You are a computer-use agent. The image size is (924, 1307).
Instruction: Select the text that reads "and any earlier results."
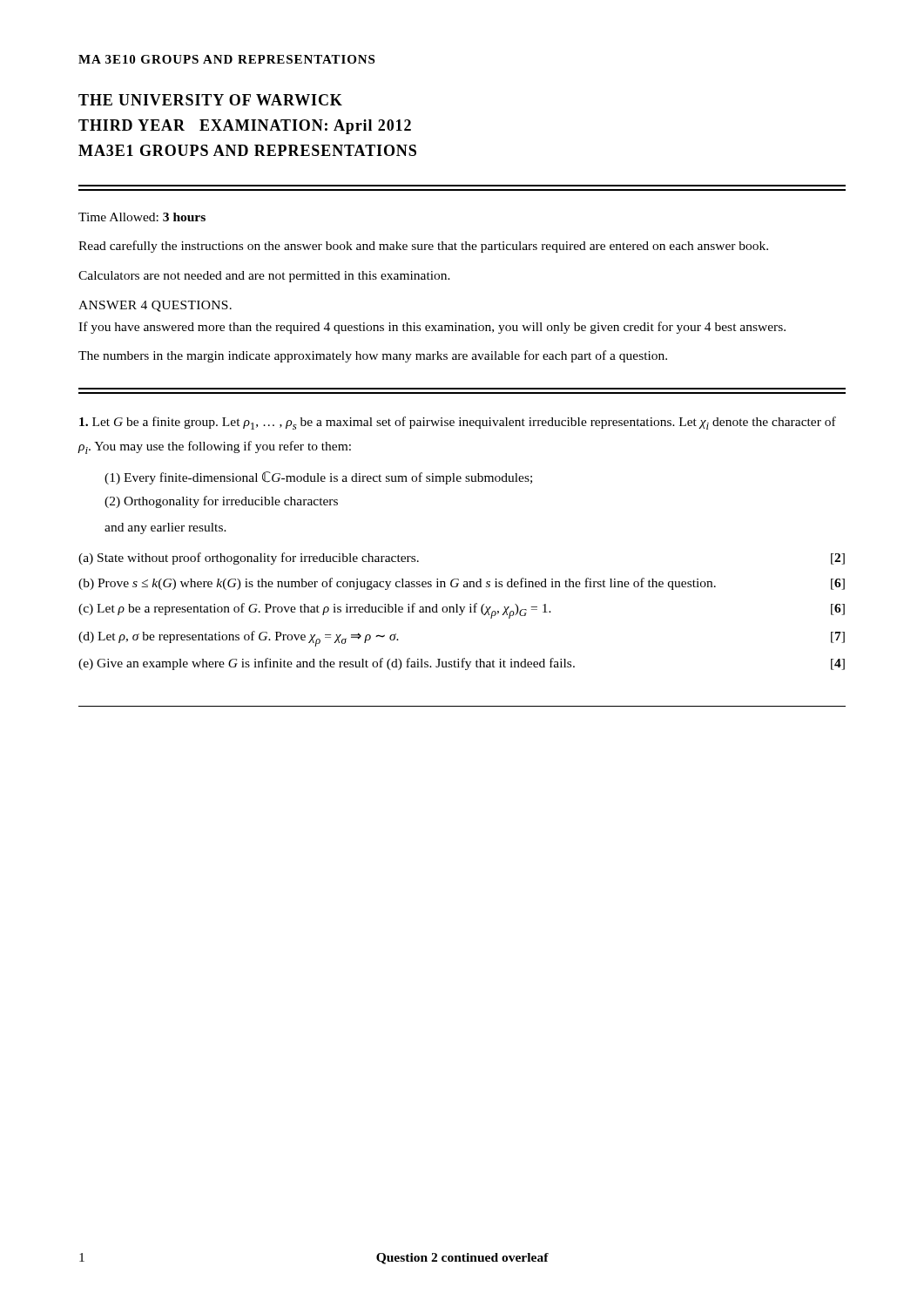[166, 527]
